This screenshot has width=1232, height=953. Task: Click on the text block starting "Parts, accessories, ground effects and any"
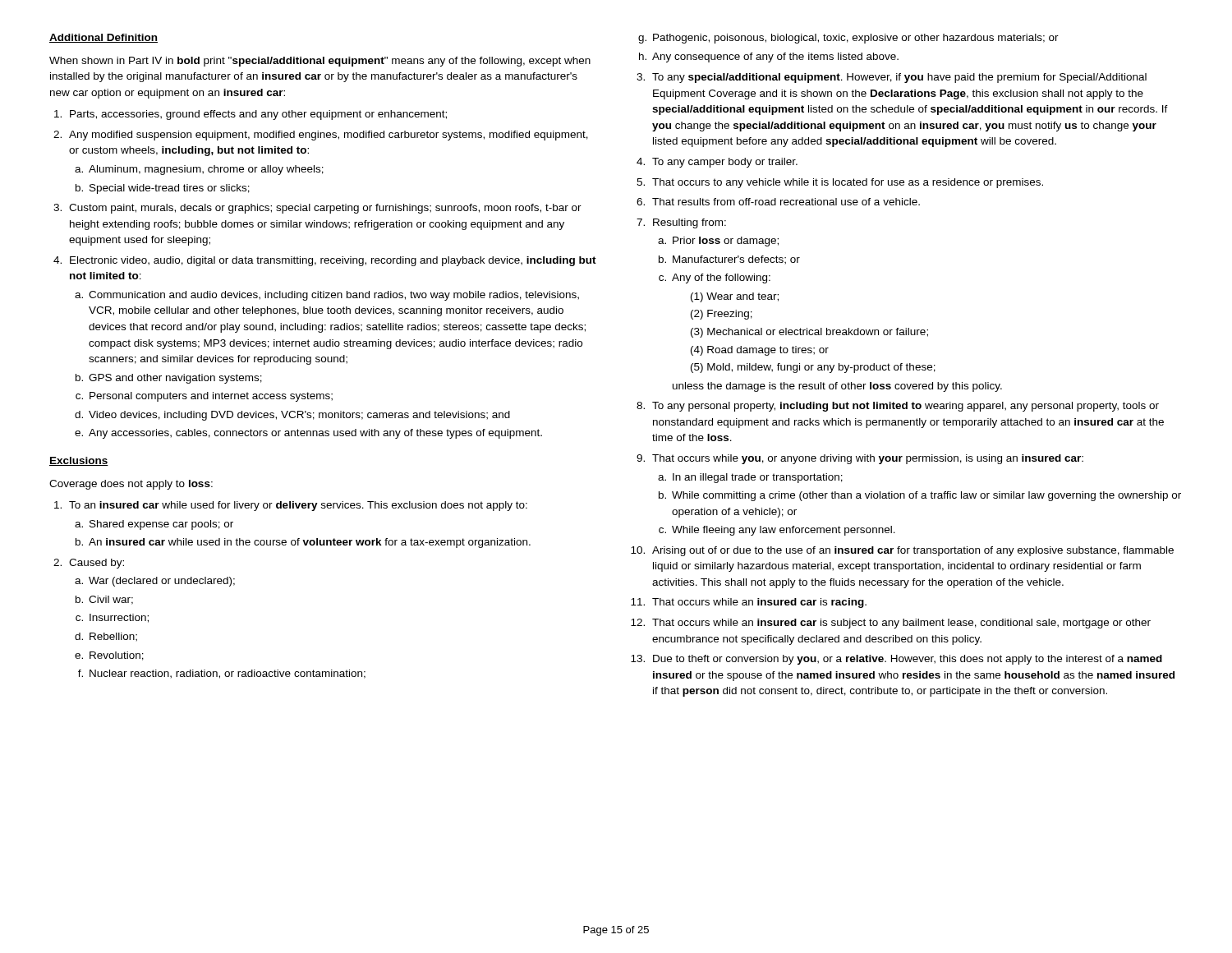point(258,114)
